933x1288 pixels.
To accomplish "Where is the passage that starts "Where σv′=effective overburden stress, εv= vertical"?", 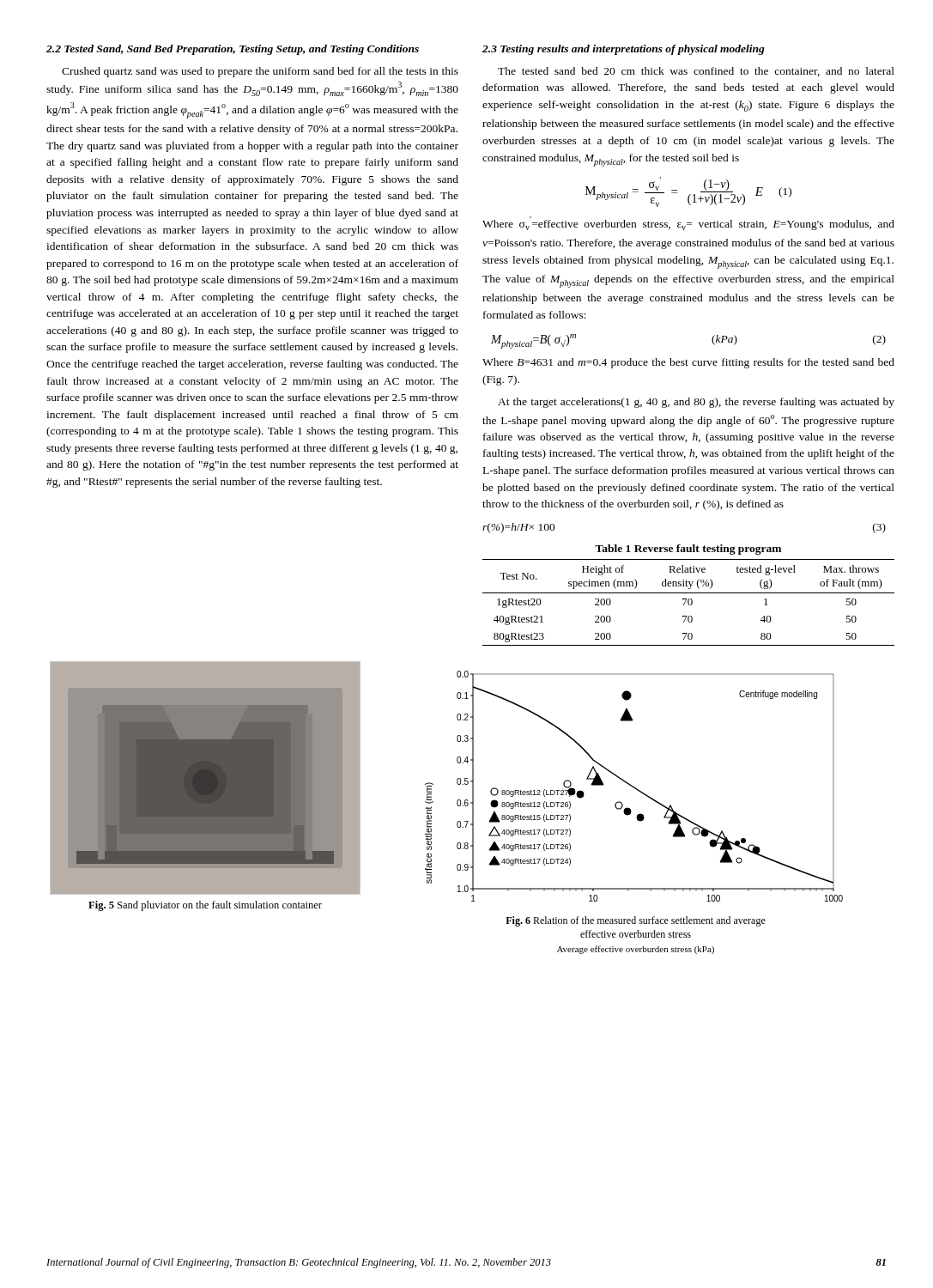I will pos(688,269).
